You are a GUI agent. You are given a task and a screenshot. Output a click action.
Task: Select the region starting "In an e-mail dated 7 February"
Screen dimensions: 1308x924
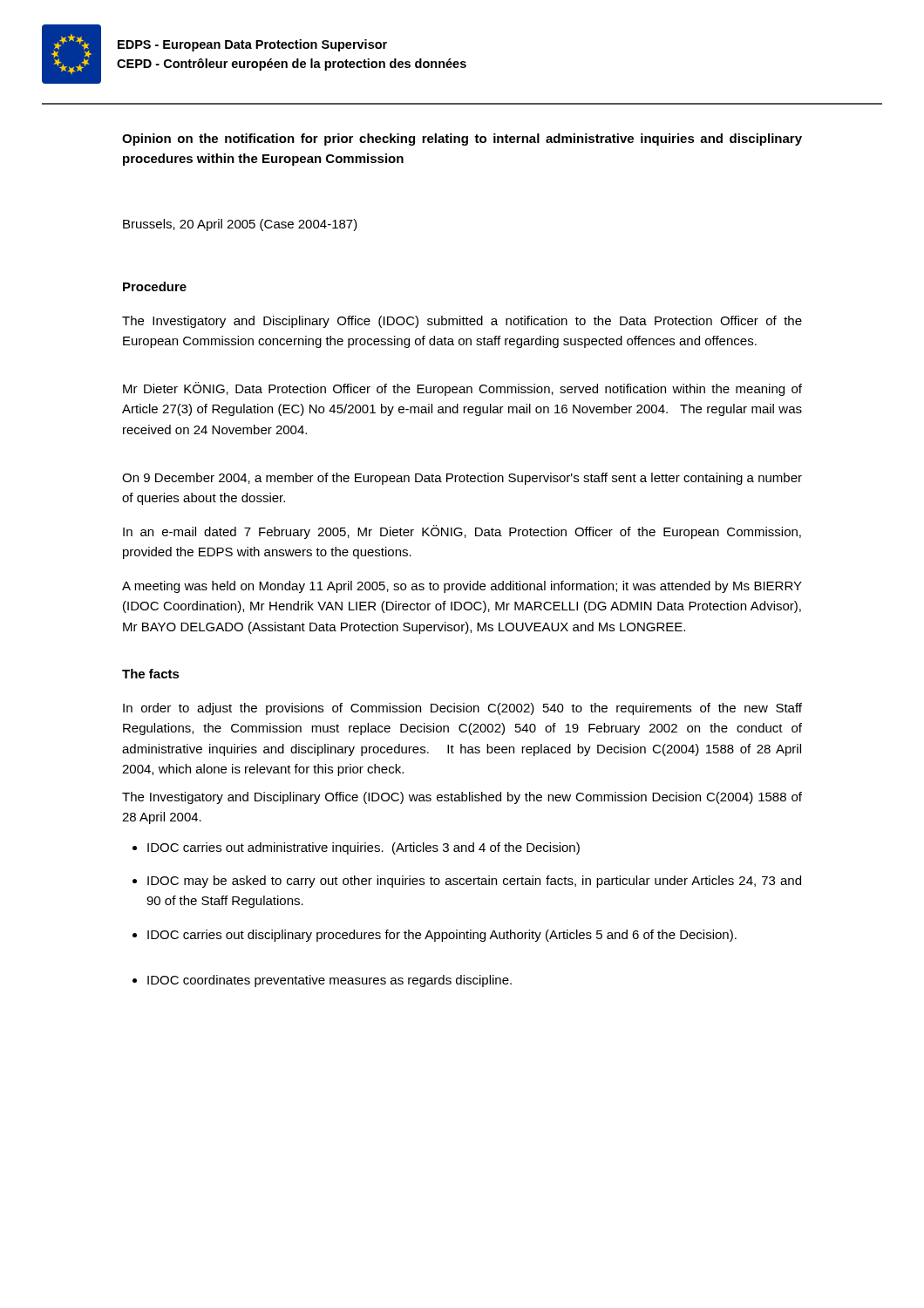462,542
